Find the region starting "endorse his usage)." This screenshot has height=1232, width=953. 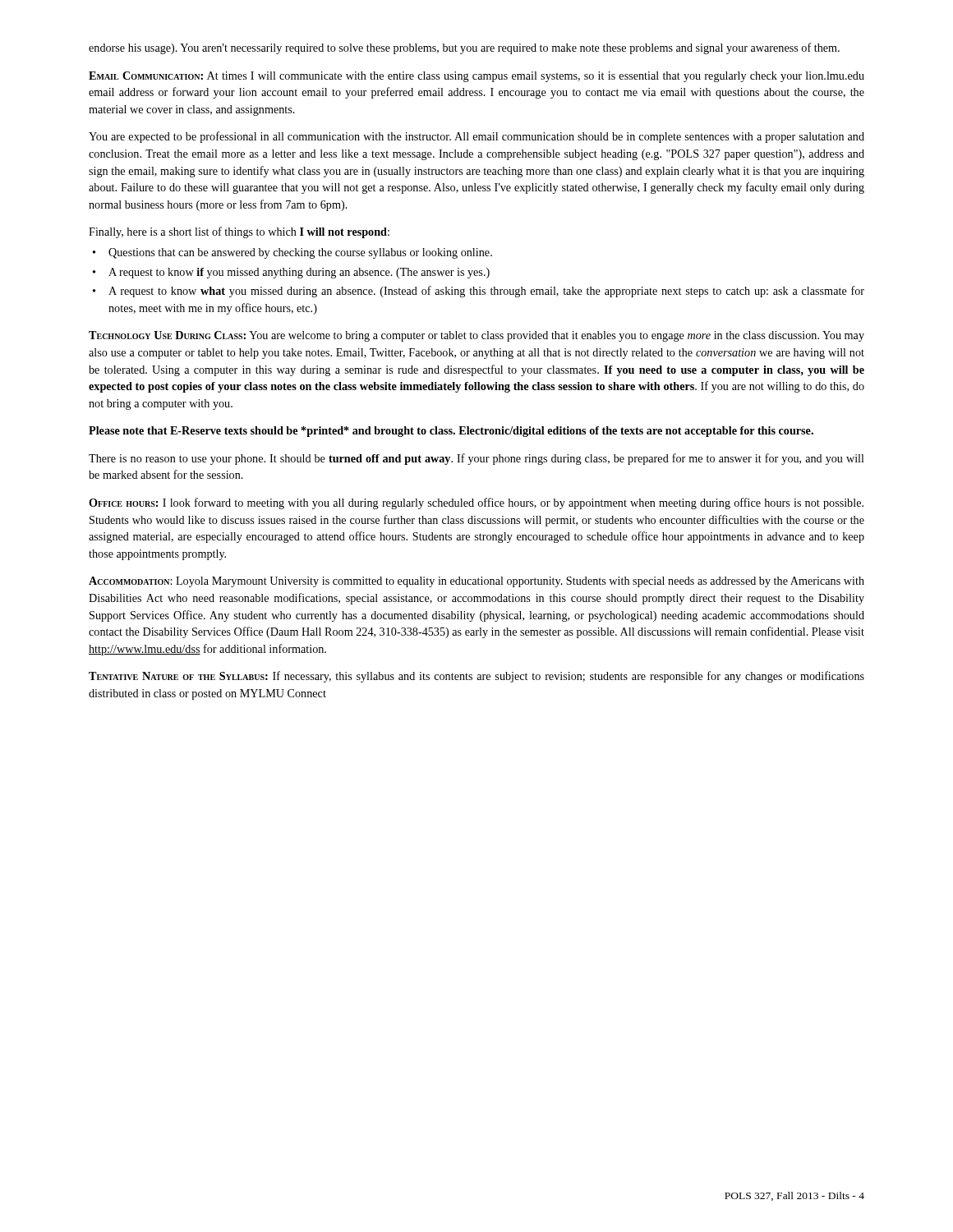476,48
